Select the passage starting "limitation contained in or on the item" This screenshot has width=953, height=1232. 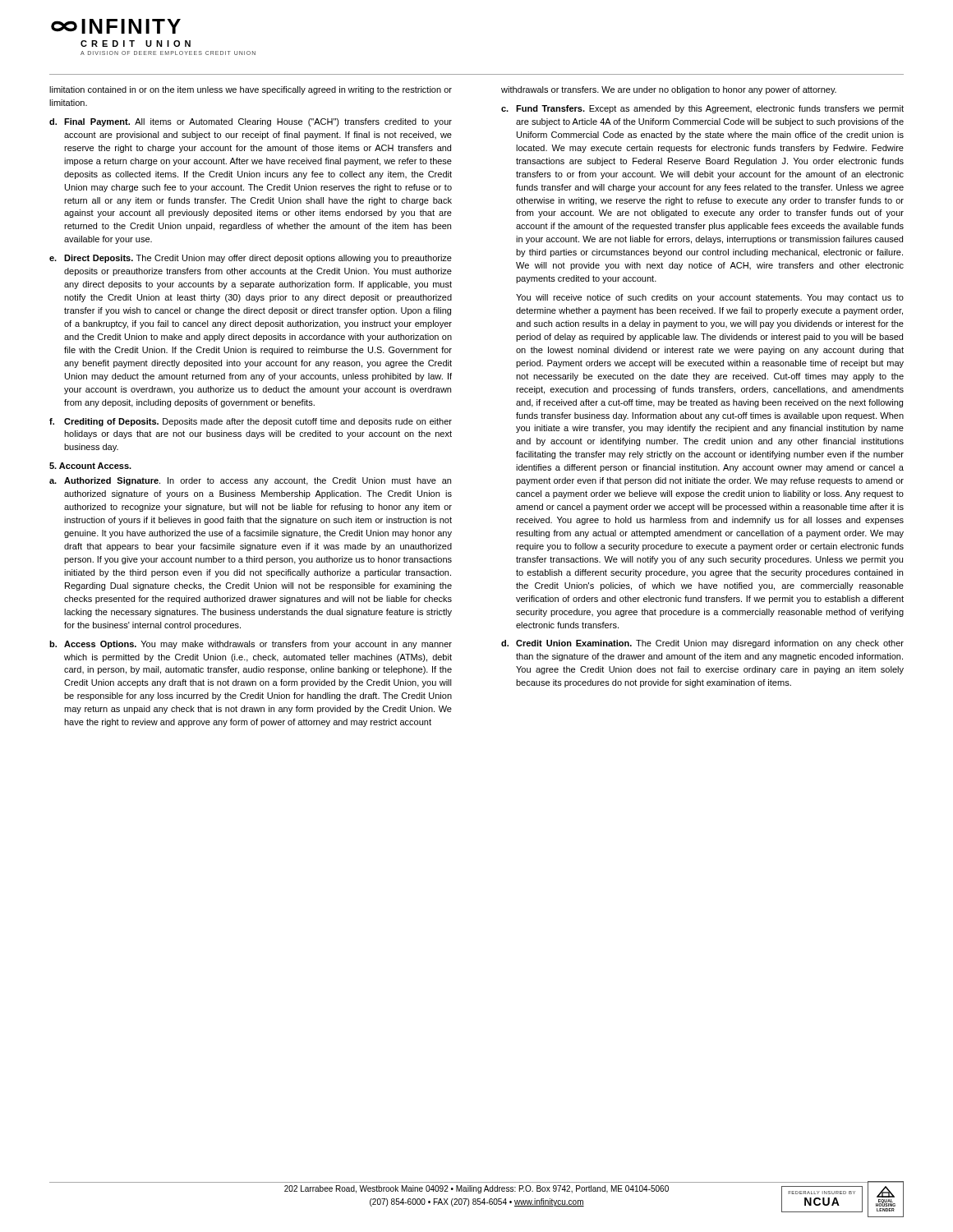[251, 96]
